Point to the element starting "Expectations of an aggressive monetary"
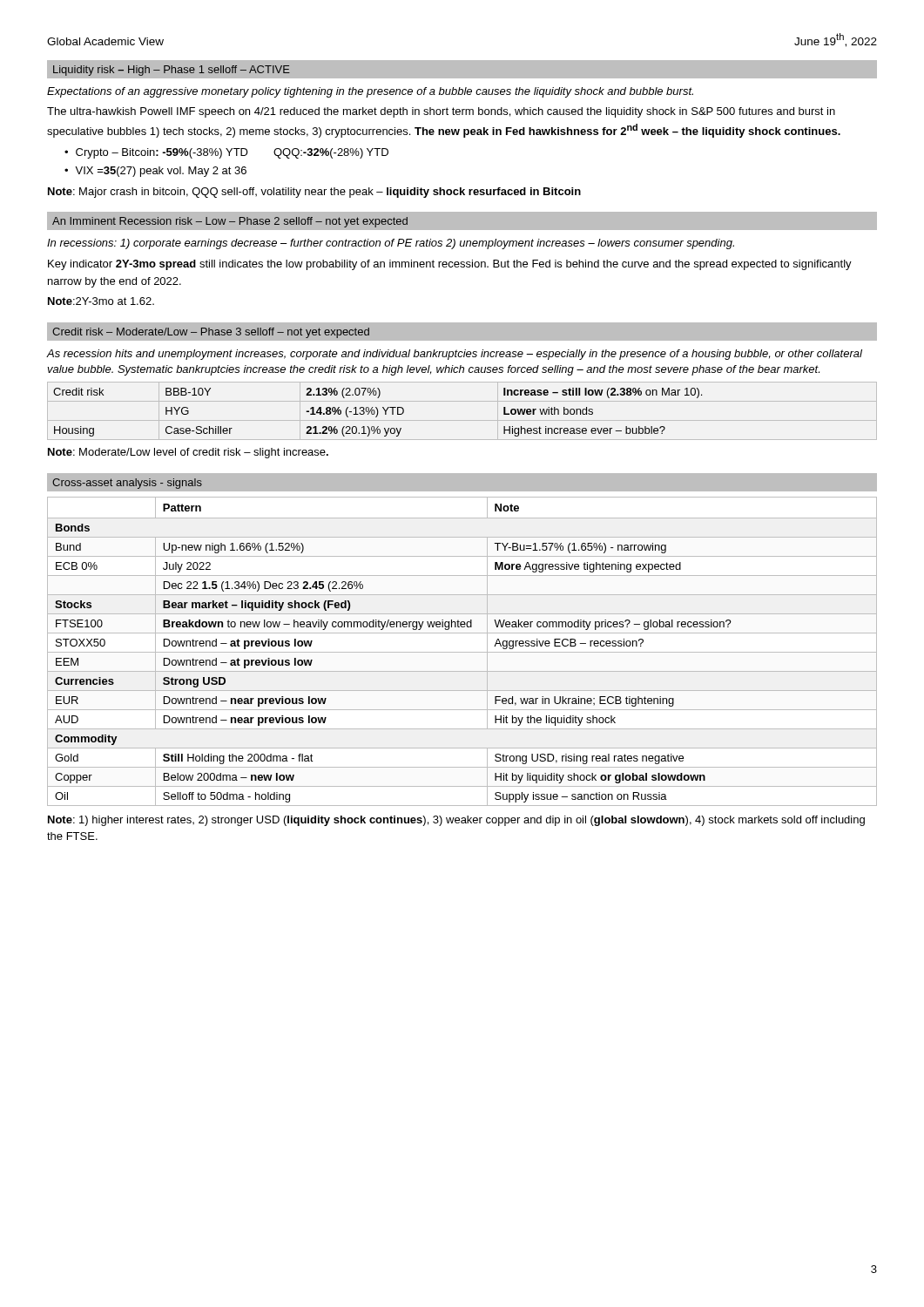 pyautogui.click(x=371, y=91)
